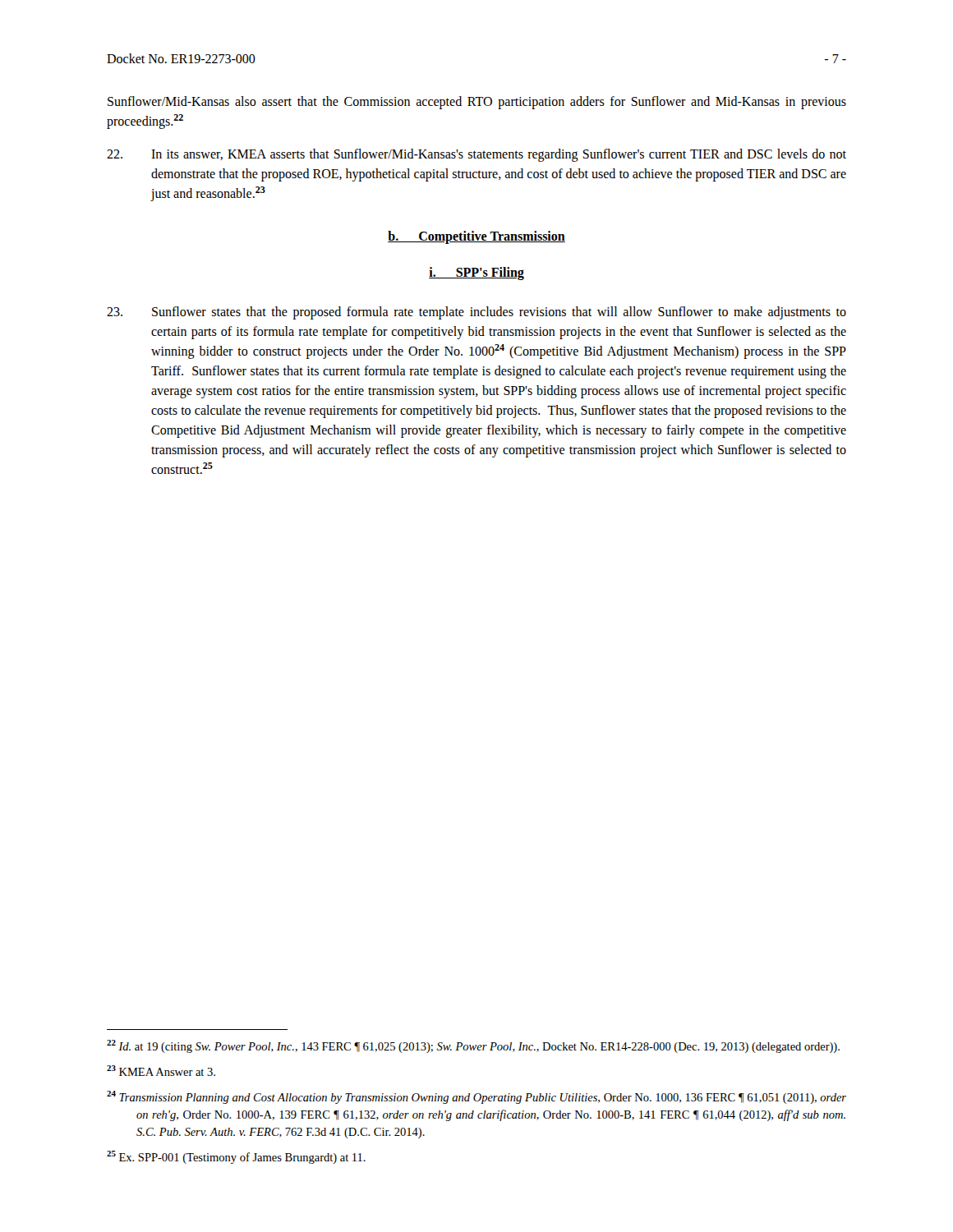The image size is (953, 1232).
Task: Navigate to the passage starting "In its answer,"
Action: coord(476,174)
